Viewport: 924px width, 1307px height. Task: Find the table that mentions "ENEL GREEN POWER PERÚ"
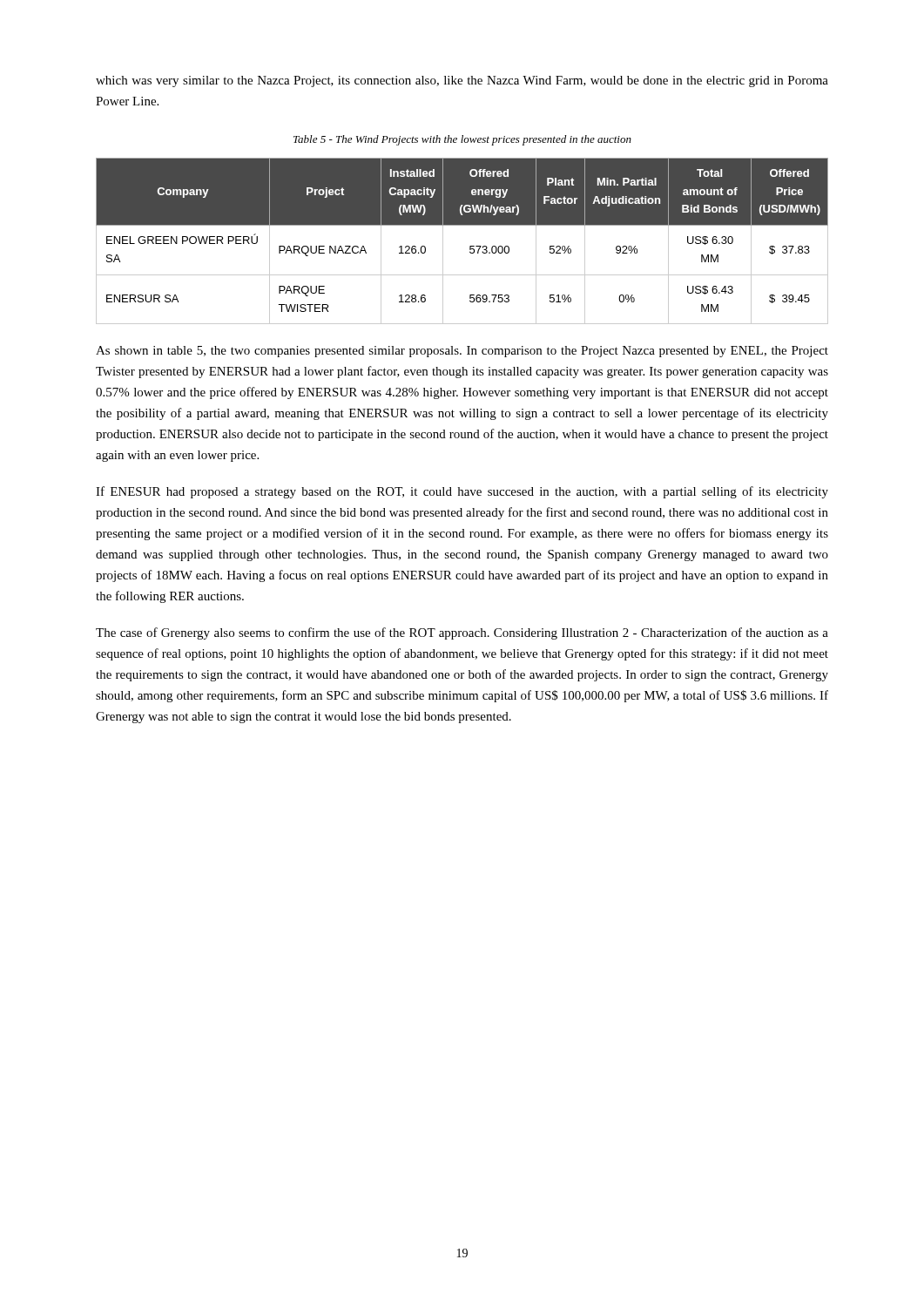tap(462, 241)
